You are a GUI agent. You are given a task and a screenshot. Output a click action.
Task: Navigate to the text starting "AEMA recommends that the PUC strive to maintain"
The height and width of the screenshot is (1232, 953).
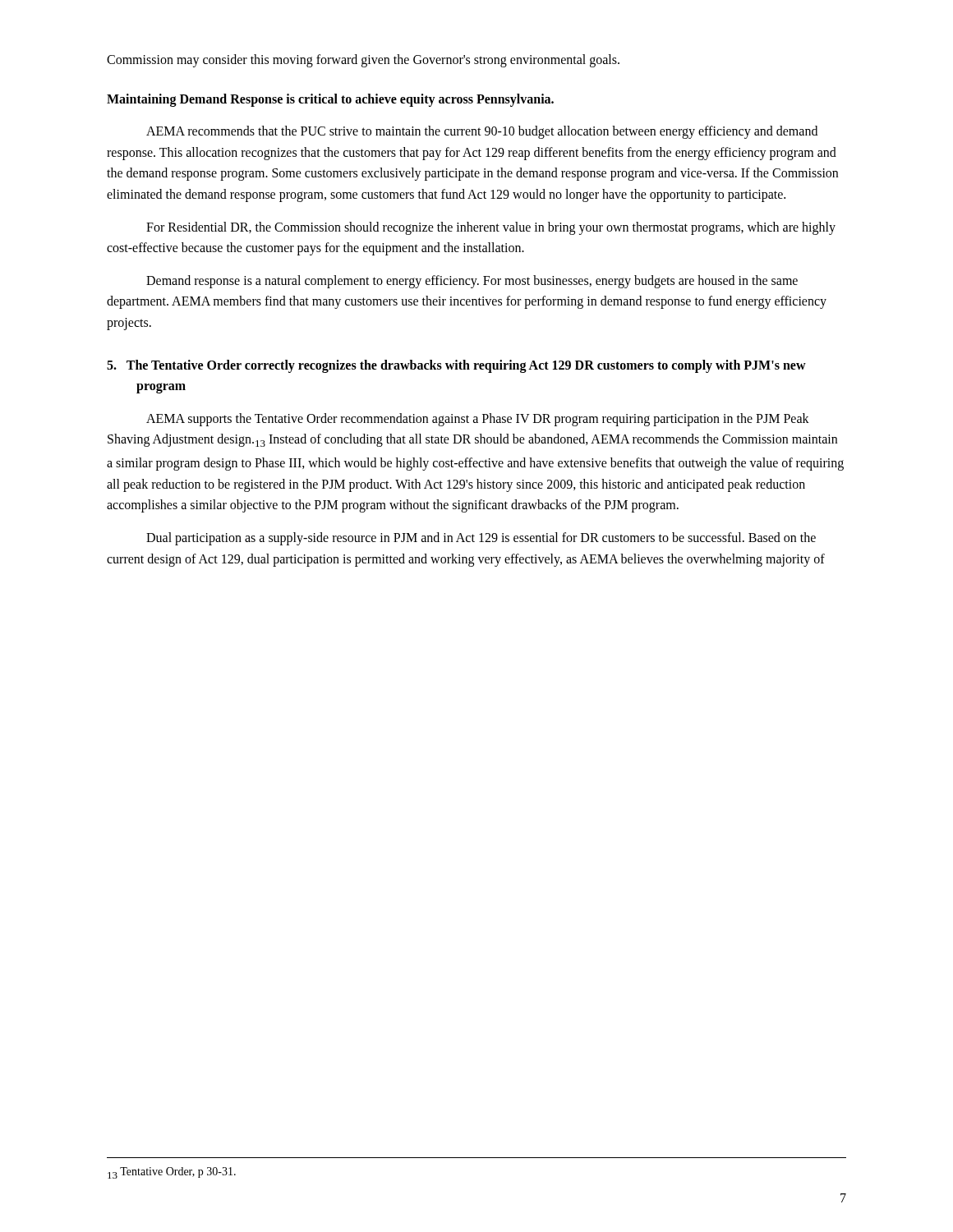pyautogui.click(x=473, y=163)
